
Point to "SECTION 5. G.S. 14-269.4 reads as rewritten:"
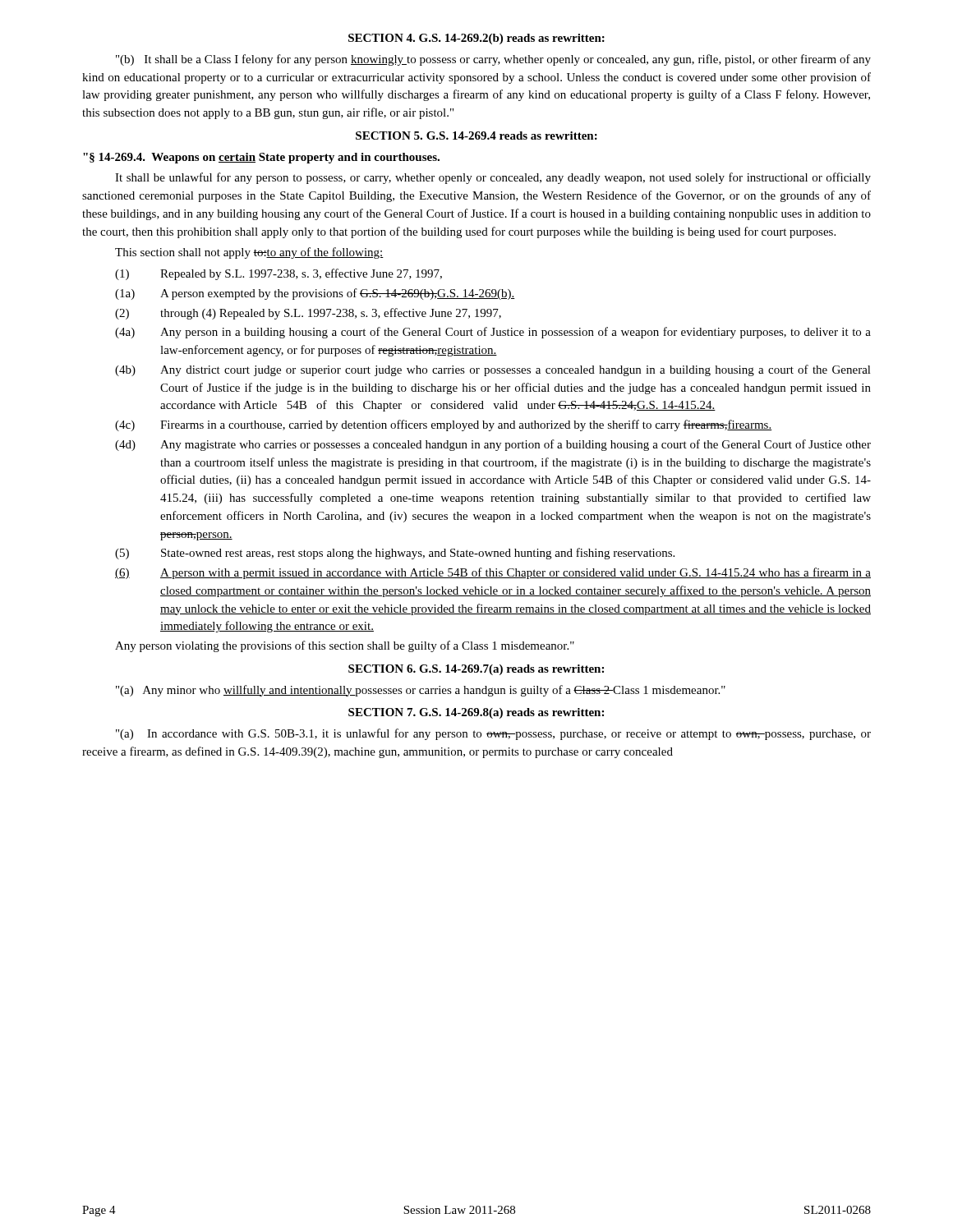pyautogui.click(x=476, y=135)
